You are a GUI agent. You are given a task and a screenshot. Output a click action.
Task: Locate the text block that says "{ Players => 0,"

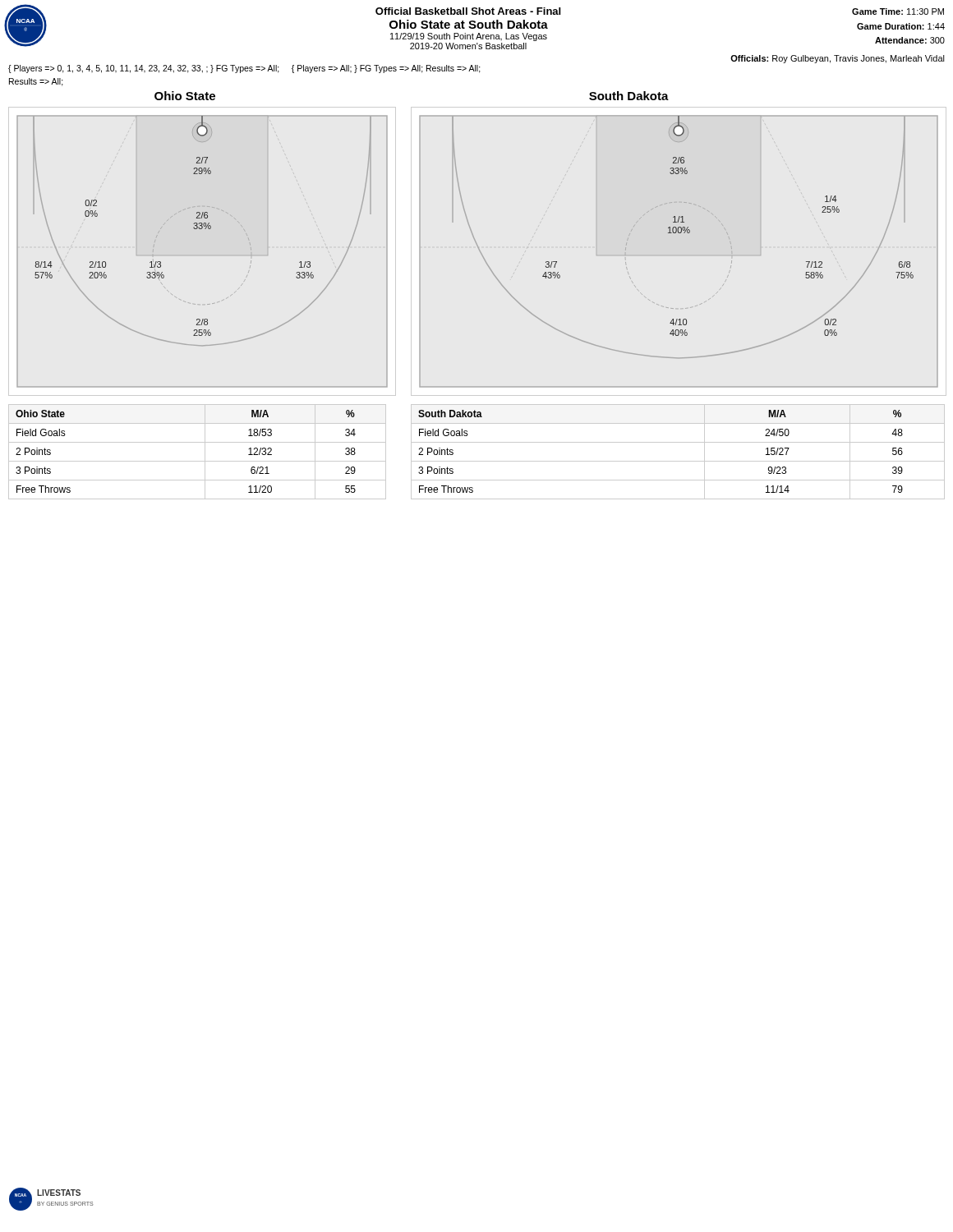244,75
